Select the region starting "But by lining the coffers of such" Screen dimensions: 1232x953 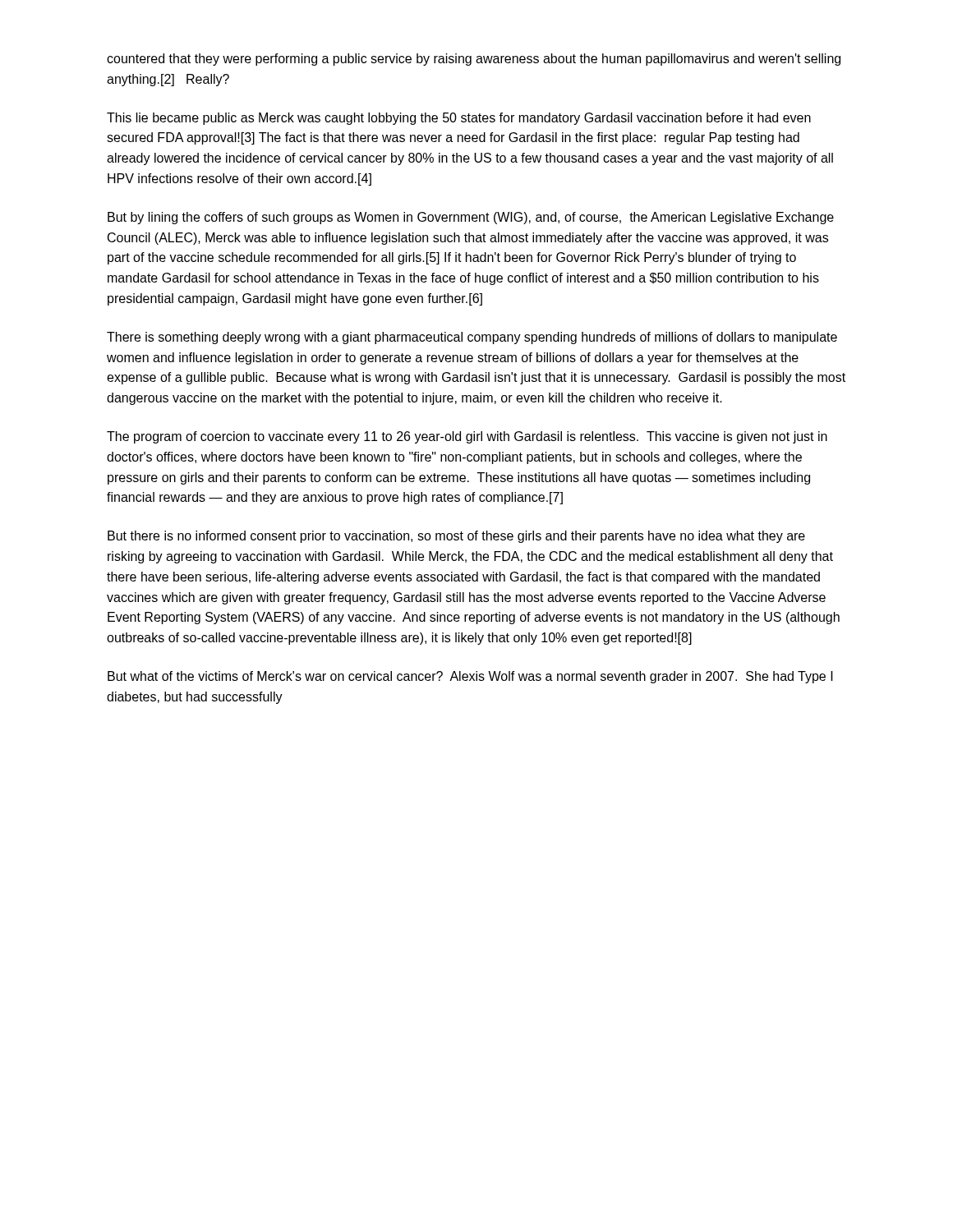[x=470, y=258]
